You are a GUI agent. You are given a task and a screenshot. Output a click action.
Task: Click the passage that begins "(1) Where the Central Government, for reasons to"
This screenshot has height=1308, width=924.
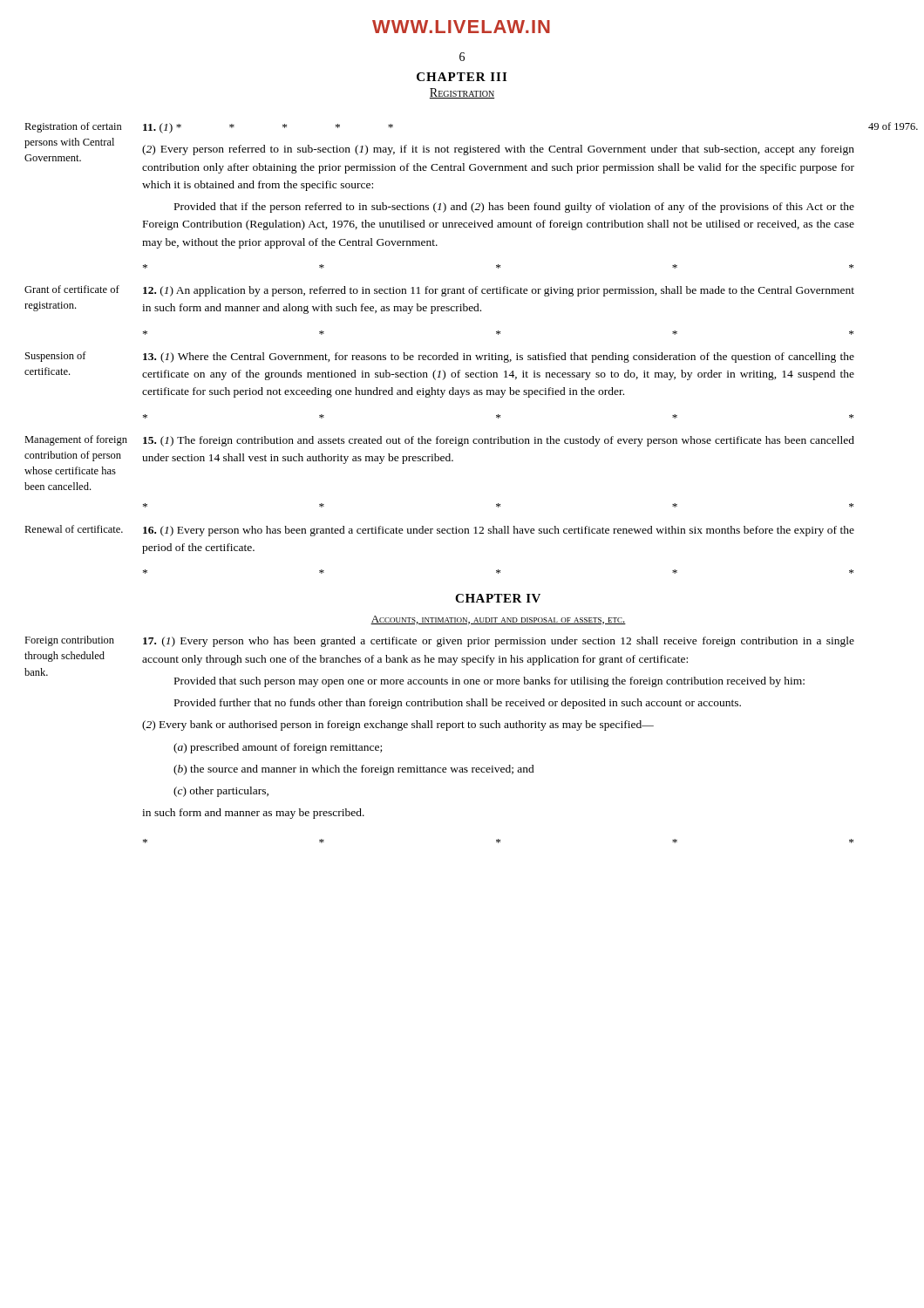[x=498, y=374]
